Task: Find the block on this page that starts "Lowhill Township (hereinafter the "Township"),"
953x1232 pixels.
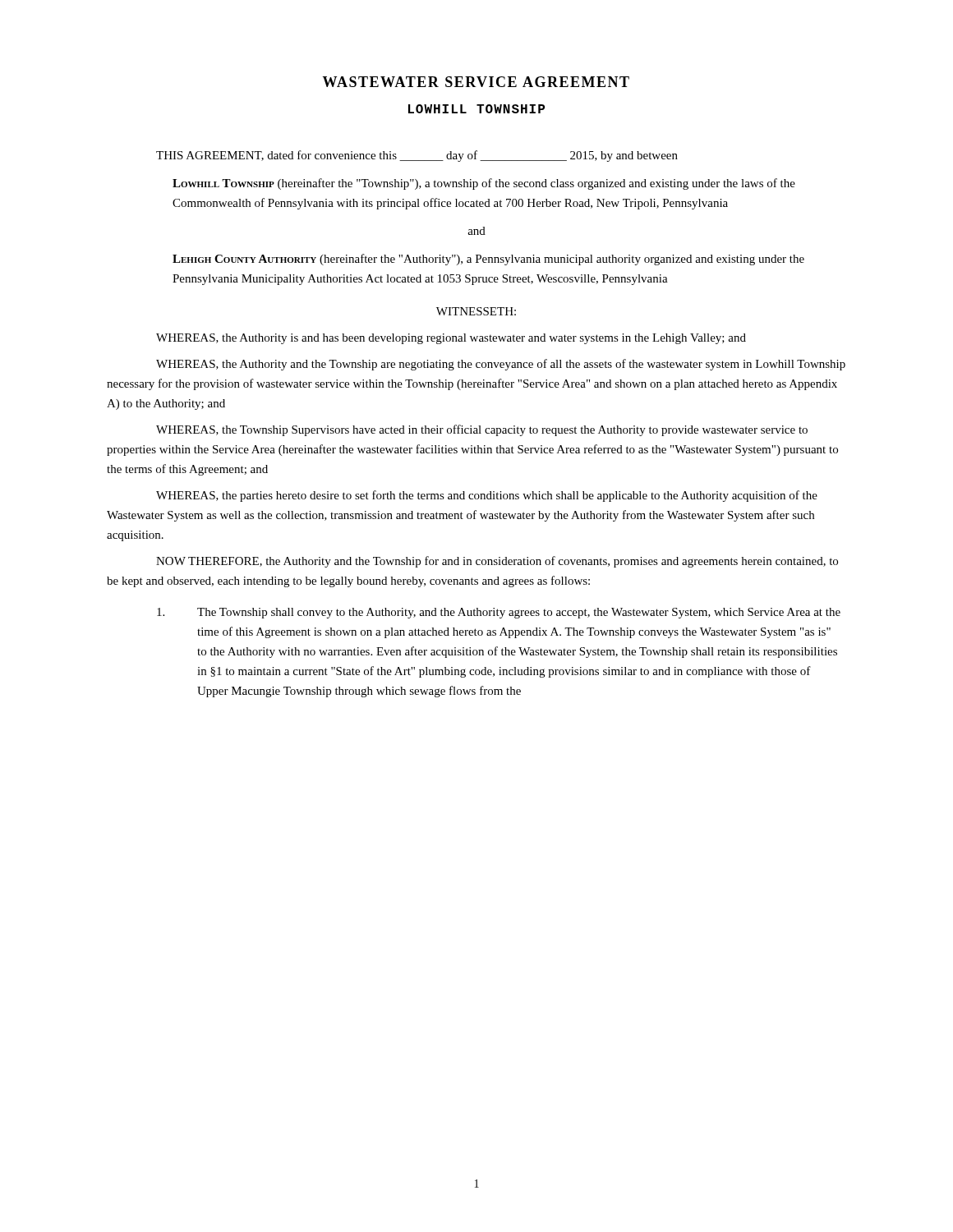Action: click(484, 193)
